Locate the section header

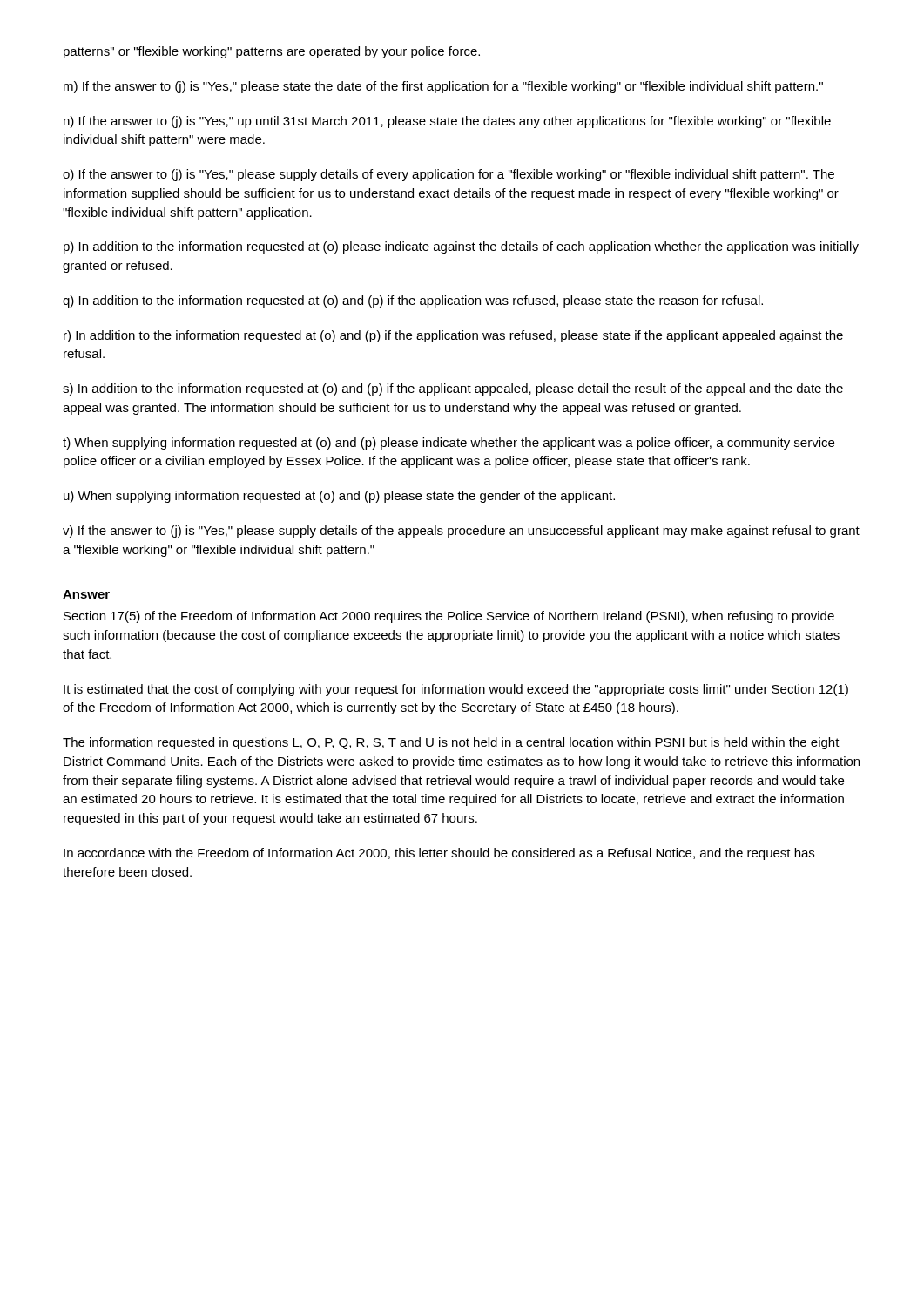click(86, 594)
